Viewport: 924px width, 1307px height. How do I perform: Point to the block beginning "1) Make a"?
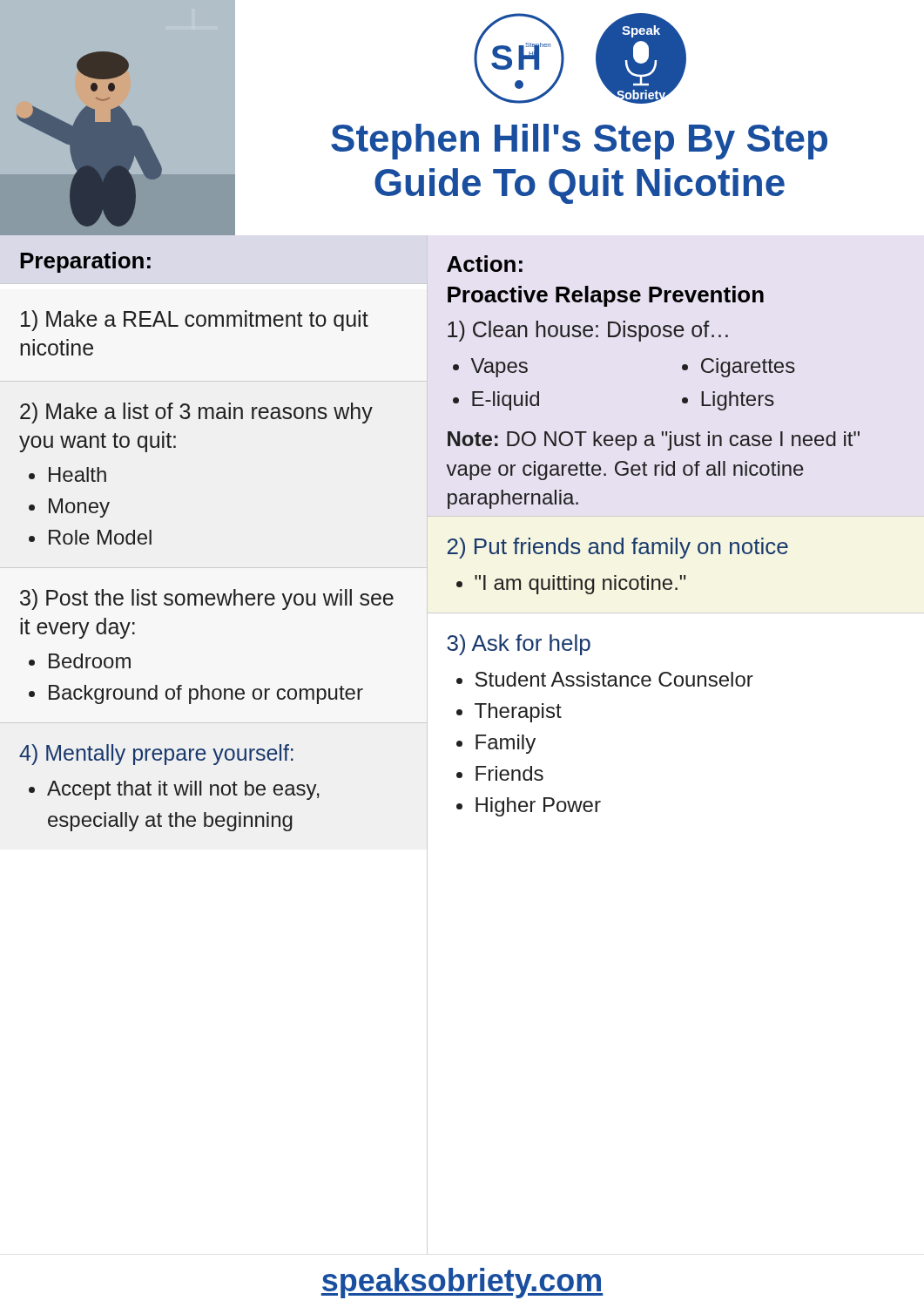(x=213, y=333)
